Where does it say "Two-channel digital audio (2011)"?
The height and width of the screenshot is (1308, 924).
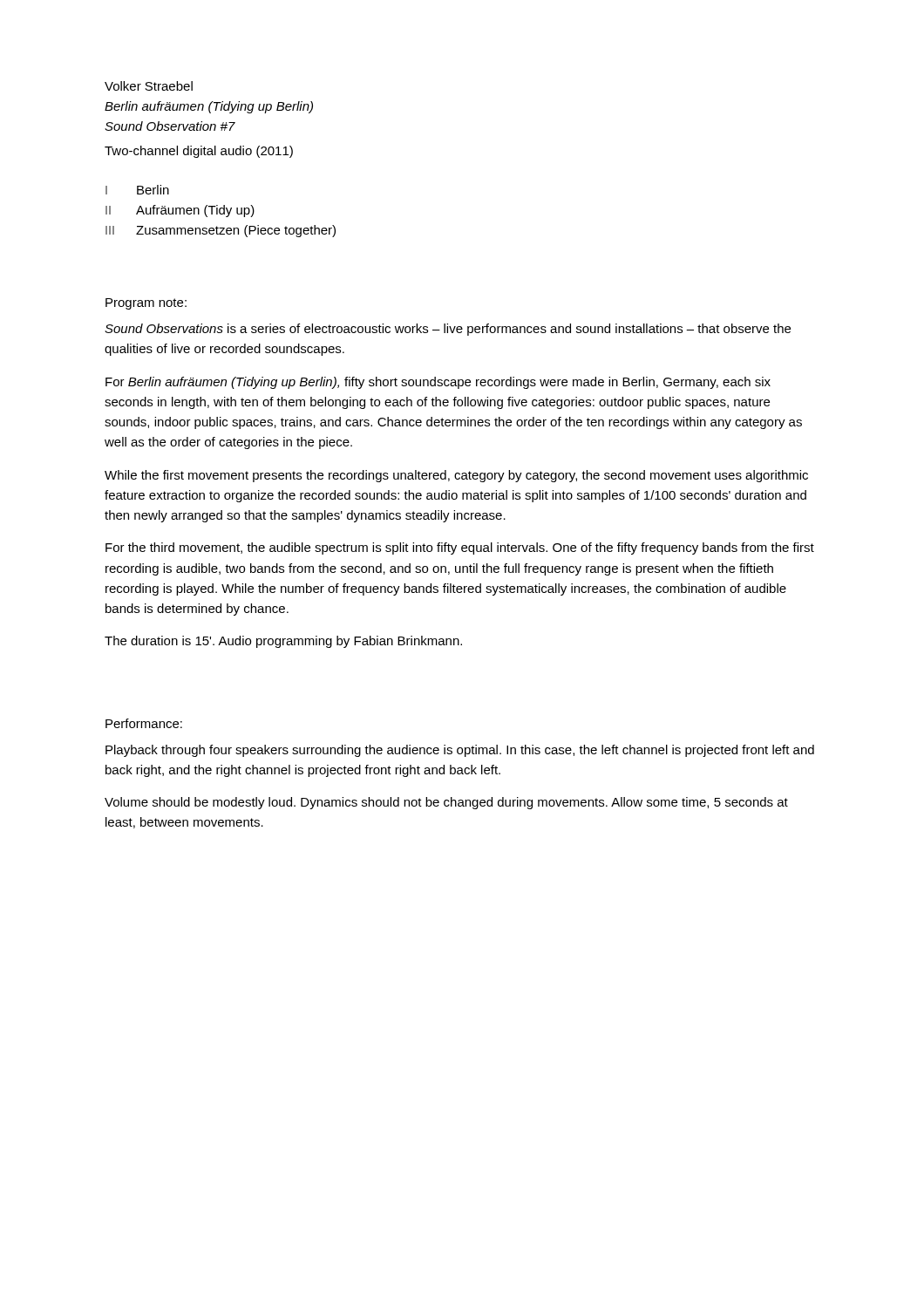pos(199,150)
